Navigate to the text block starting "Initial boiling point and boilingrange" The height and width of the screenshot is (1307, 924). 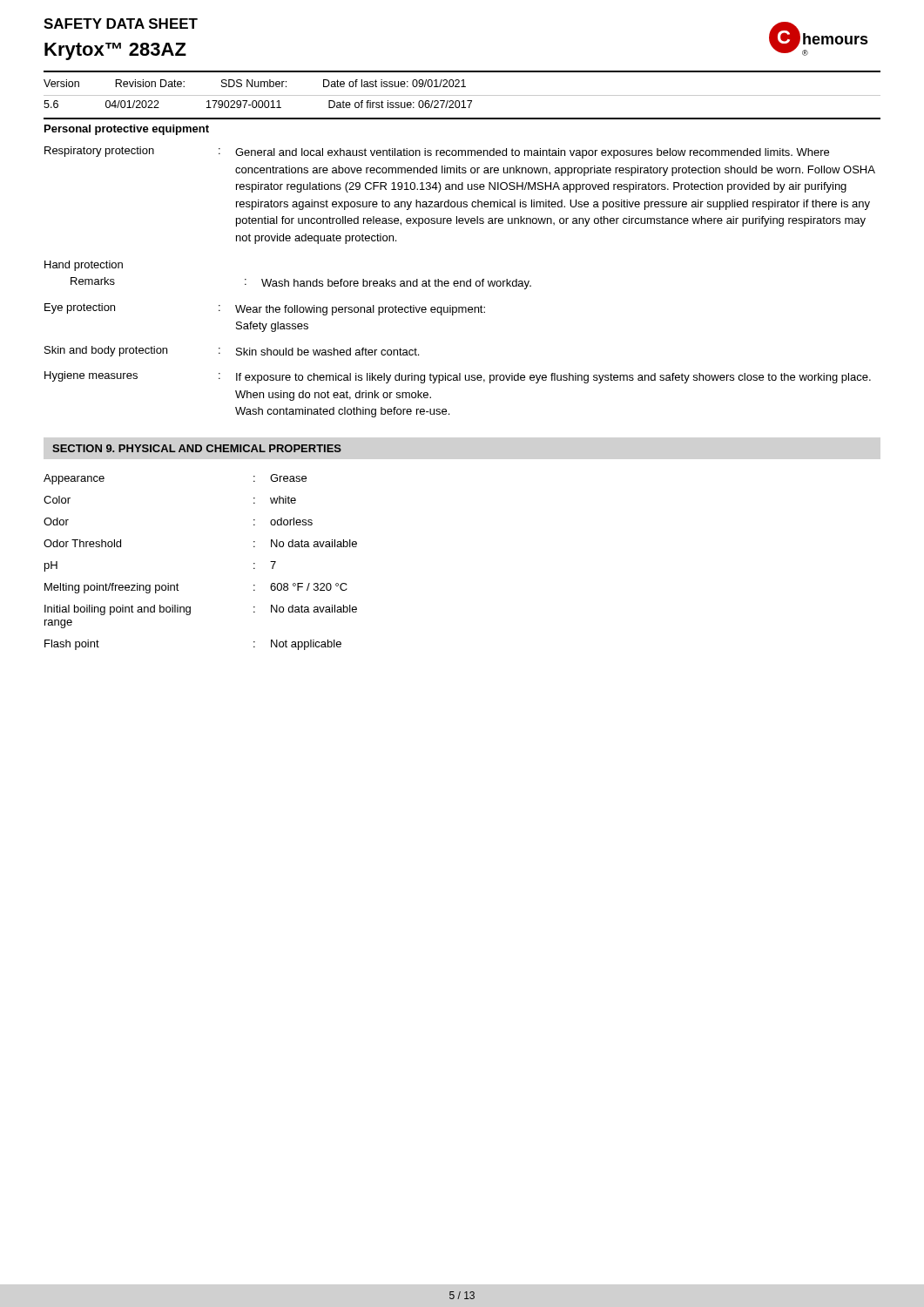[117, 609]
